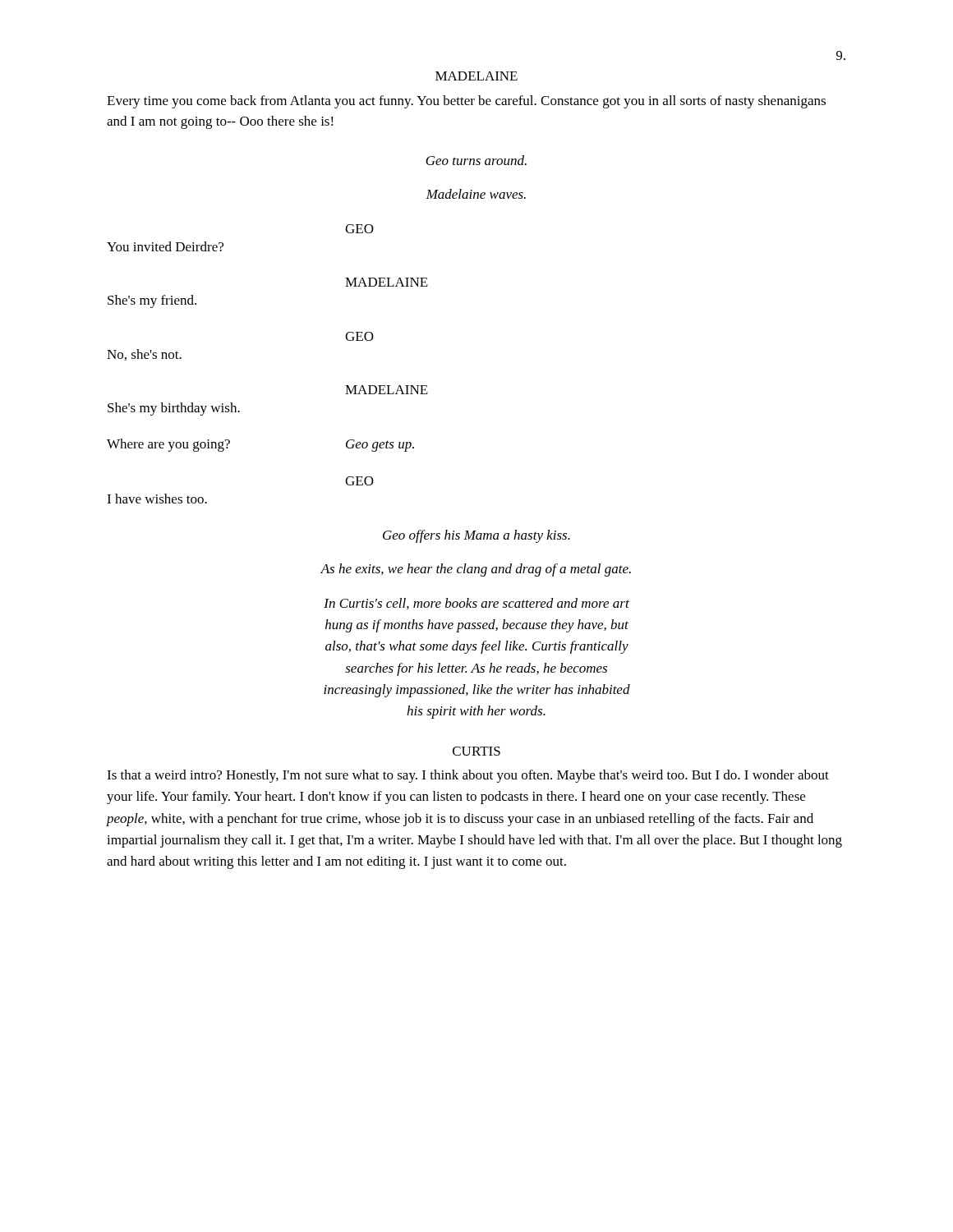Point to the element starting "Madelaine waves."
This screenshot has width=953, height=1232.
tap(476, 194)
